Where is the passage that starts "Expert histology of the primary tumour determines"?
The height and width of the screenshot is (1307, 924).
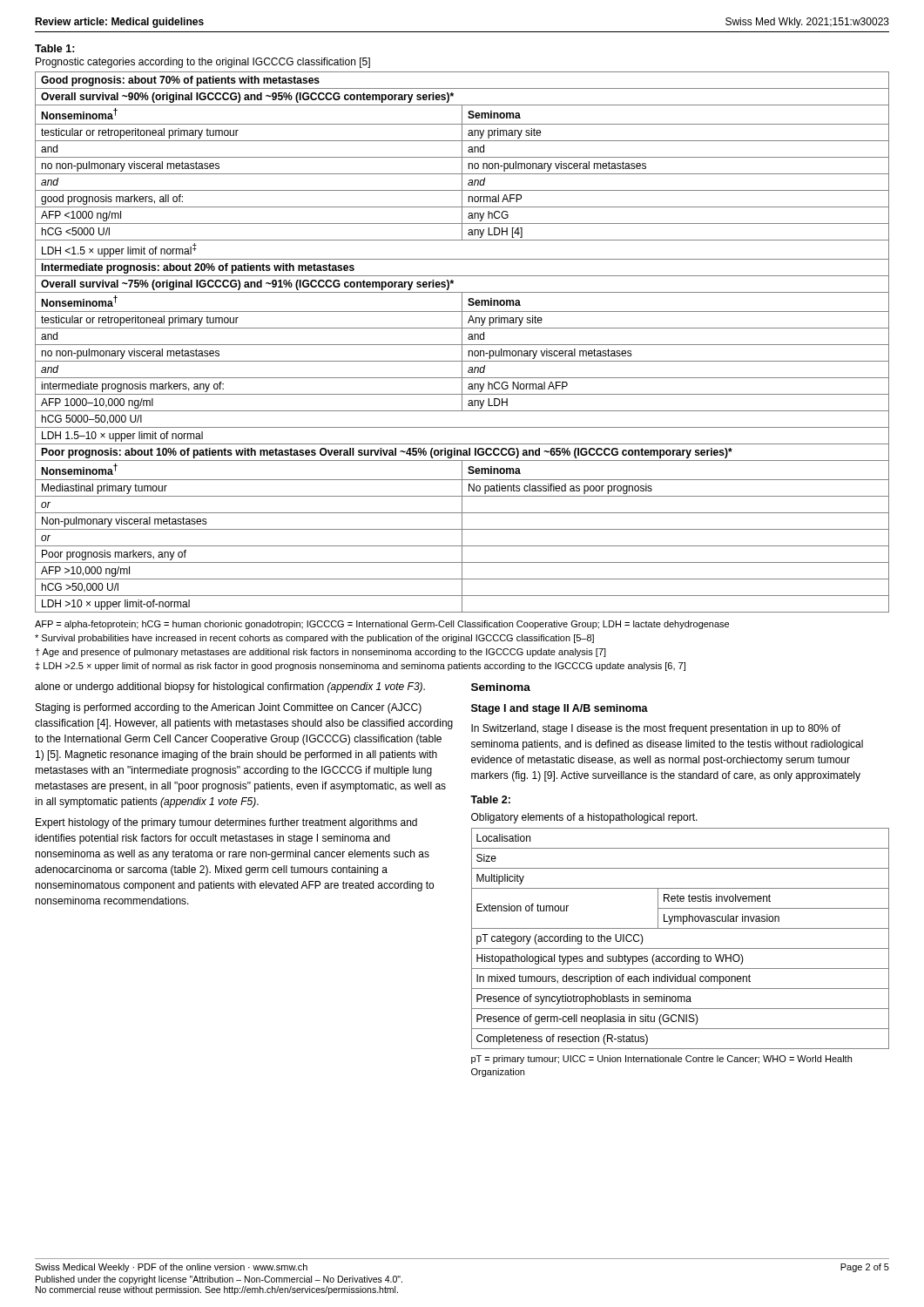pos(235,862)
